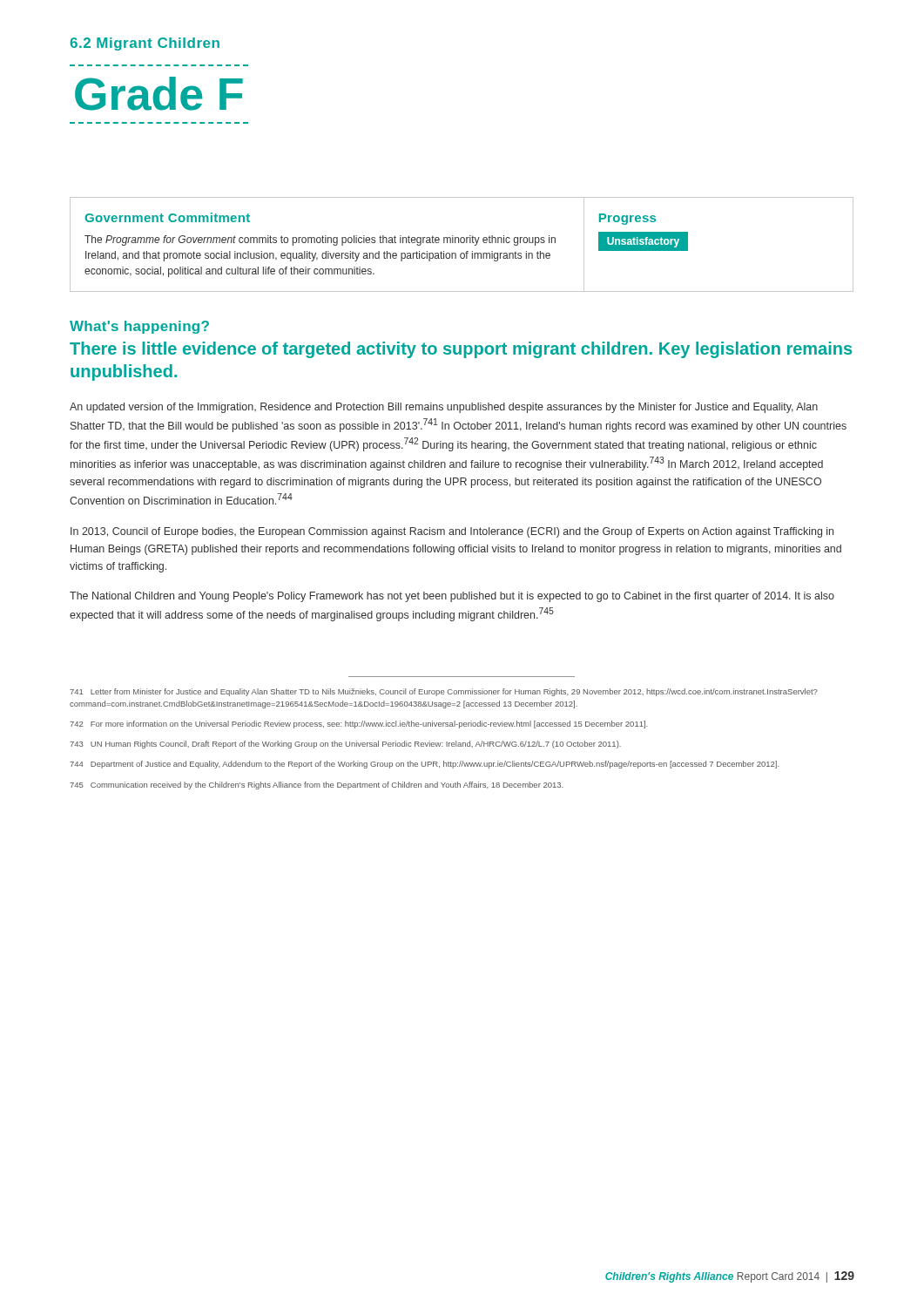The width and height of the screenshot is (924, 1307).
Task: Point to the passage starting "What's happening?"
Action: pyautogui.click(x=140, y=326)
